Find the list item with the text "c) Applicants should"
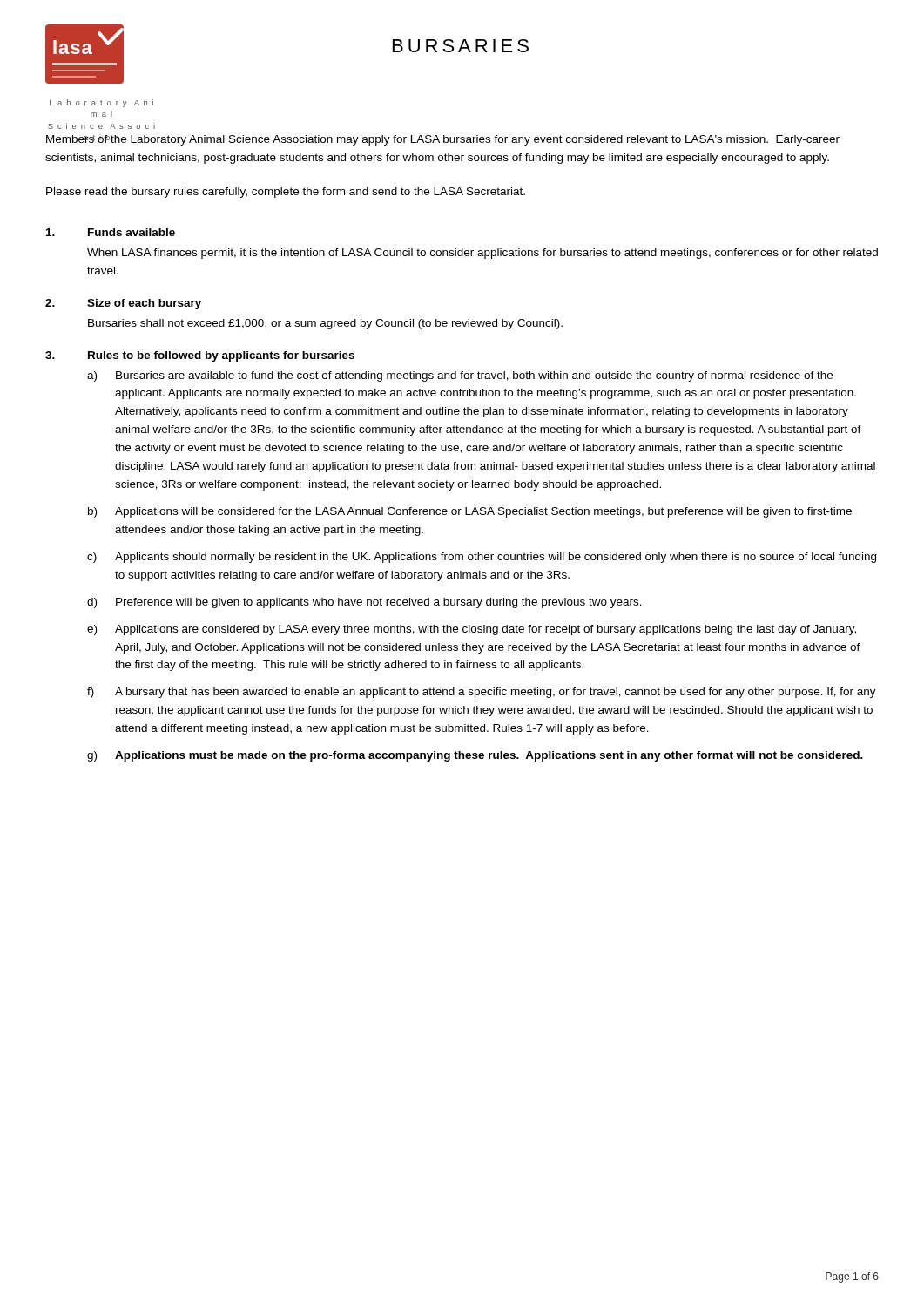The height and width of the screenshot is (1307, 924). tap(483, 566)
